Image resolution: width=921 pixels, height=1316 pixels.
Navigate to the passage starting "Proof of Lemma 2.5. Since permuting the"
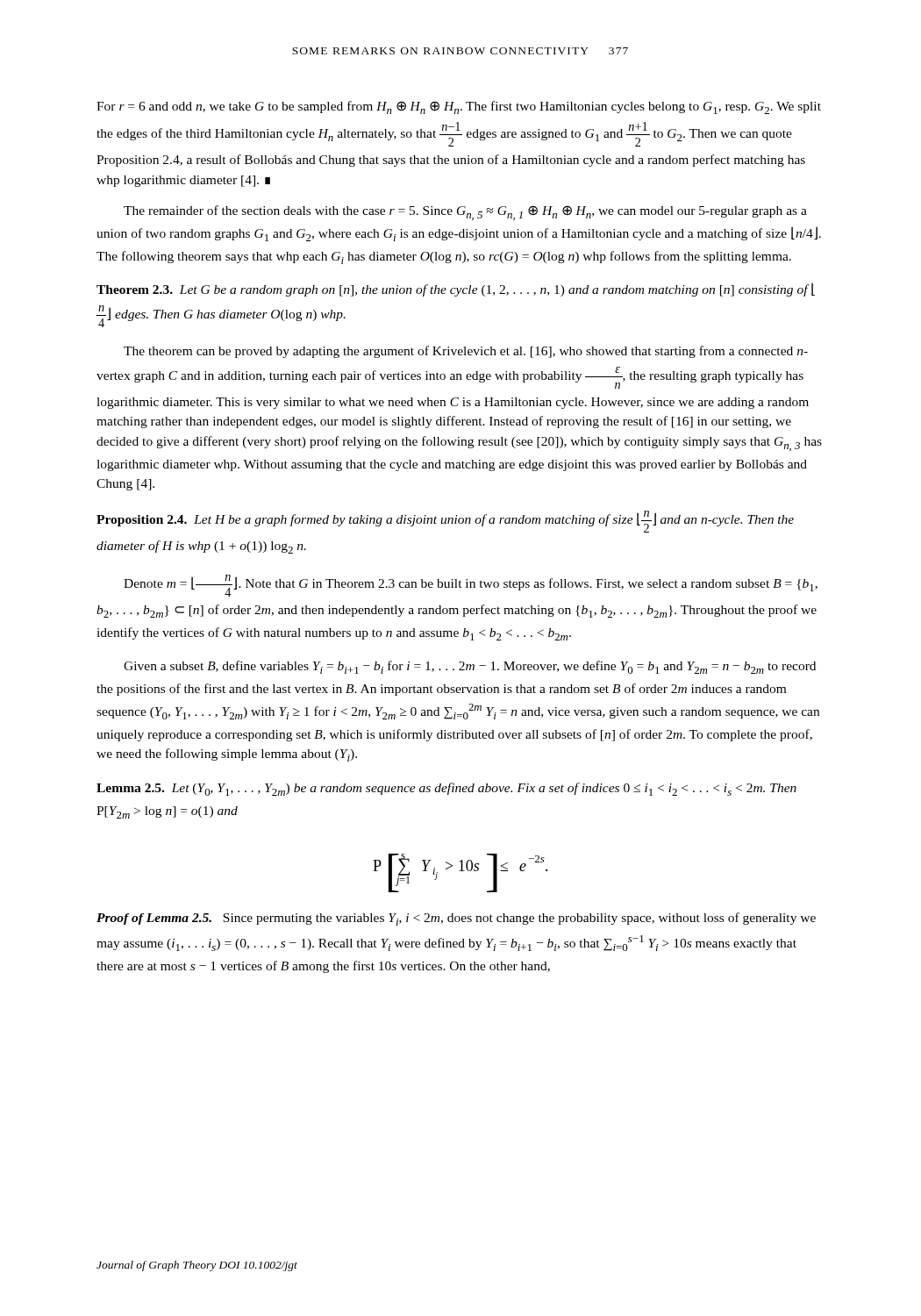coord(460,942)
